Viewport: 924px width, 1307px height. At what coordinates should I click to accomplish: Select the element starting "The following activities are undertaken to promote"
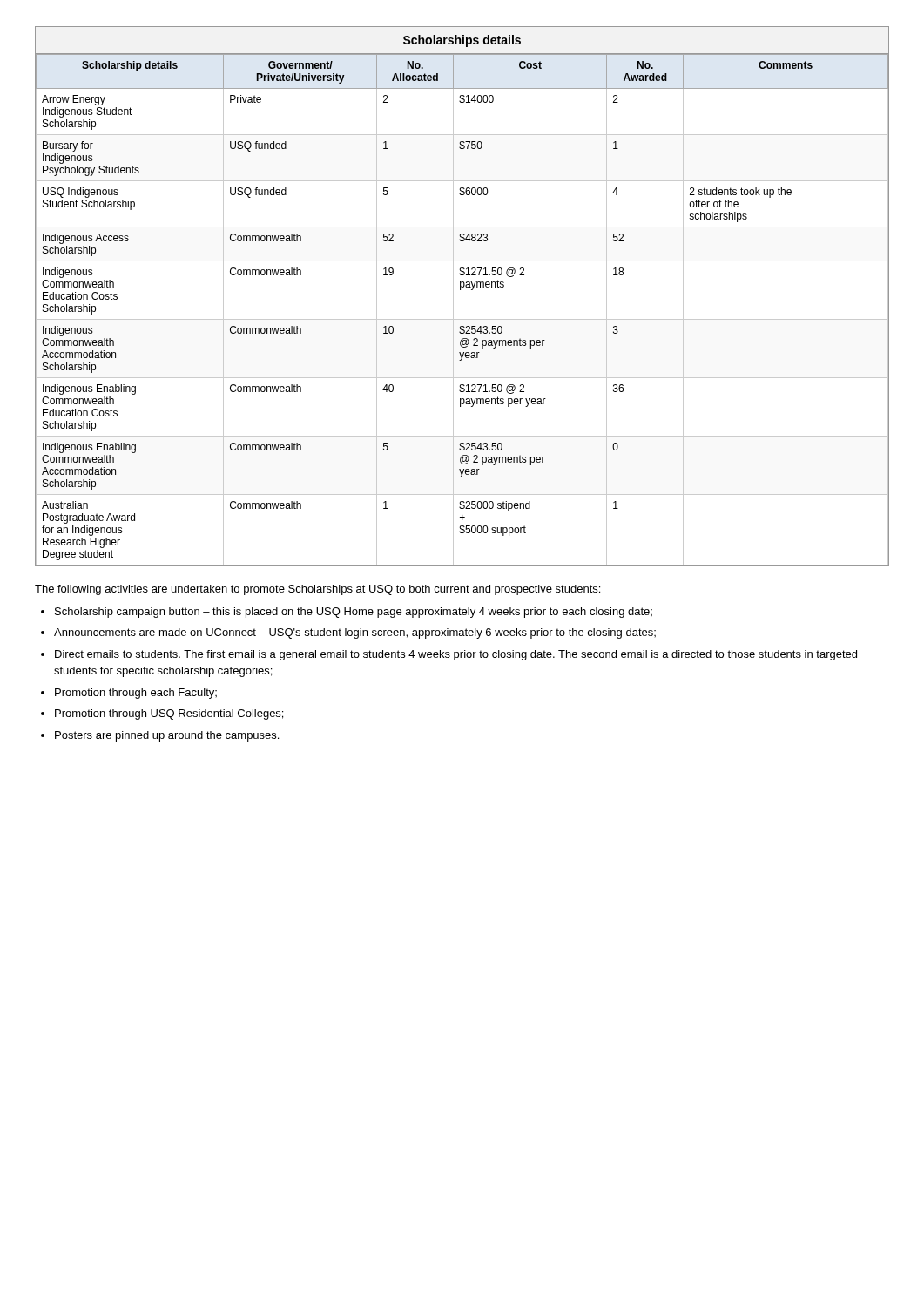pos(318,589)
